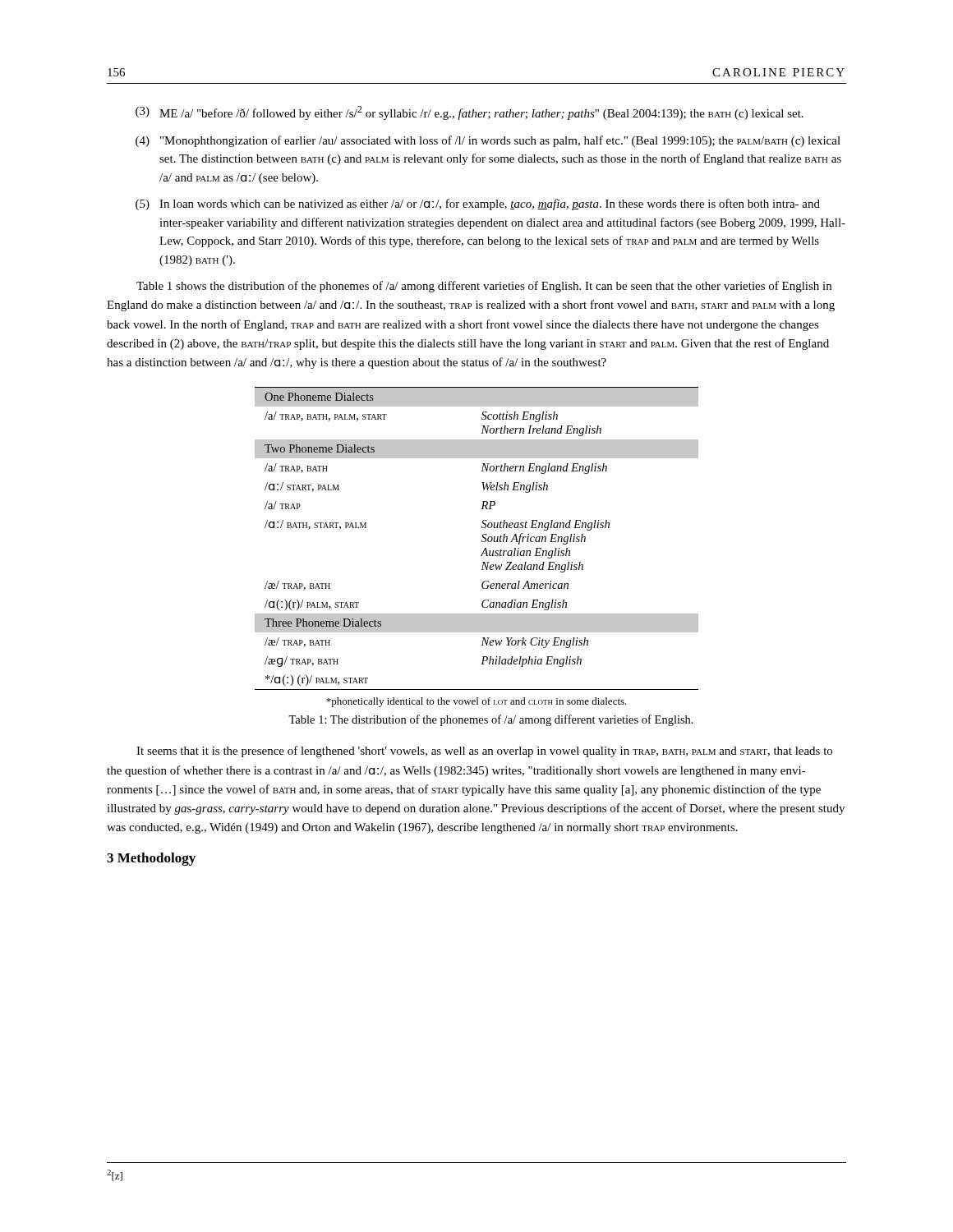953x1232 pixels.
Task: Find the table that mentions "Welsh English"
Action: tap(476, 548)
